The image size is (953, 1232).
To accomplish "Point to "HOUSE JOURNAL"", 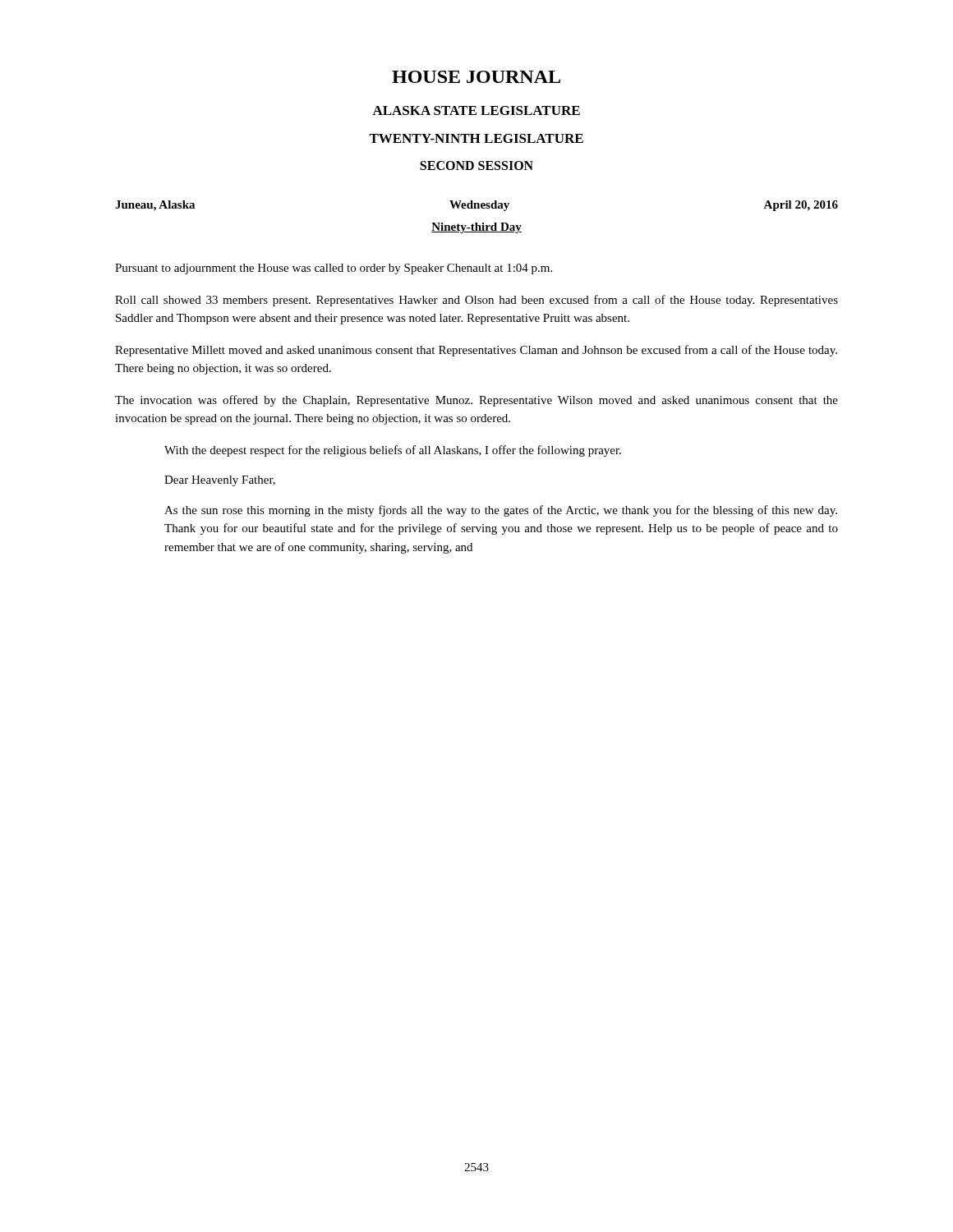I will click(476, 76).
